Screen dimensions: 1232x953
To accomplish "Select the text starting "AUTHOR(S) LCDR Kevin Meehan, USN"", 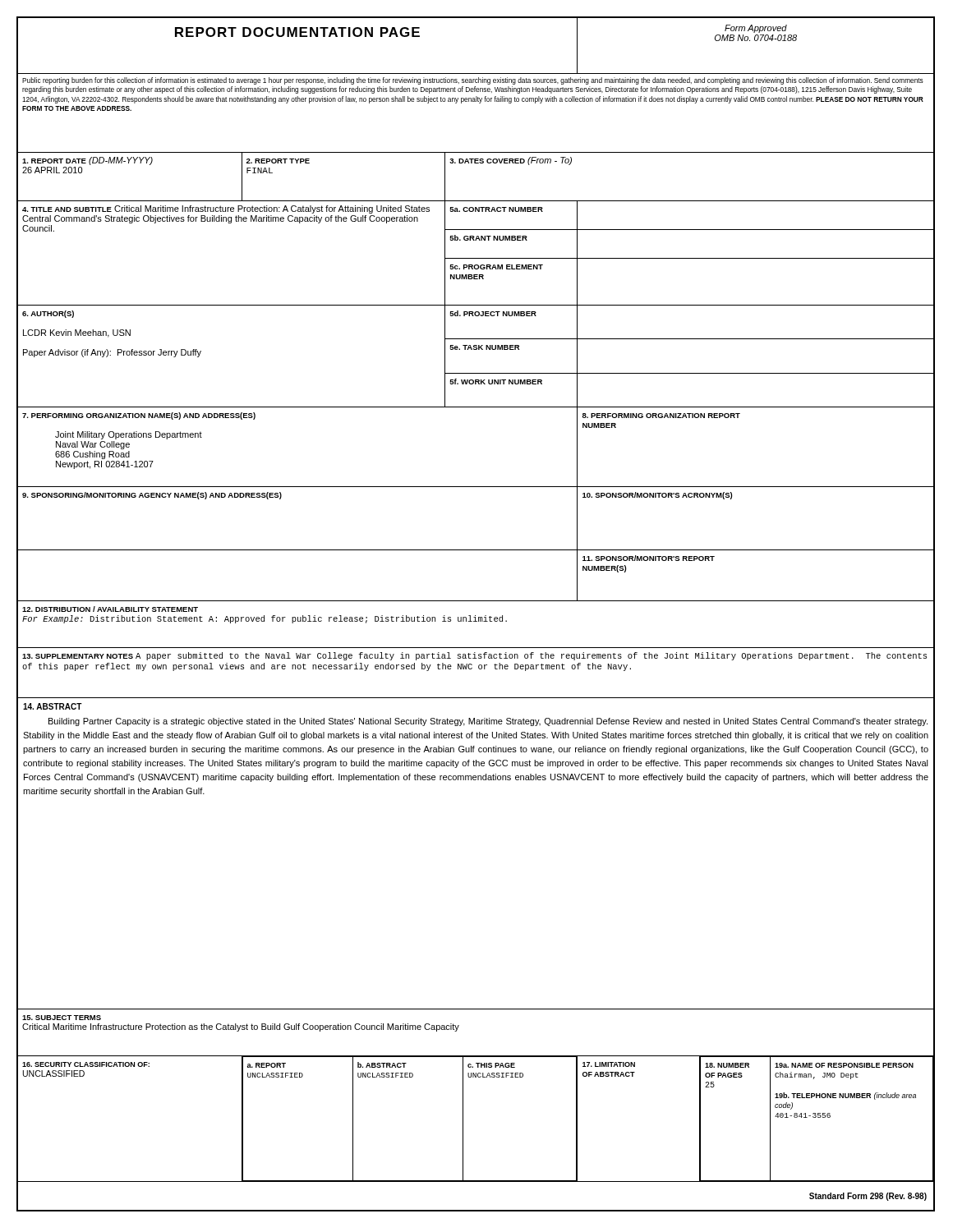I will point(112,333).
